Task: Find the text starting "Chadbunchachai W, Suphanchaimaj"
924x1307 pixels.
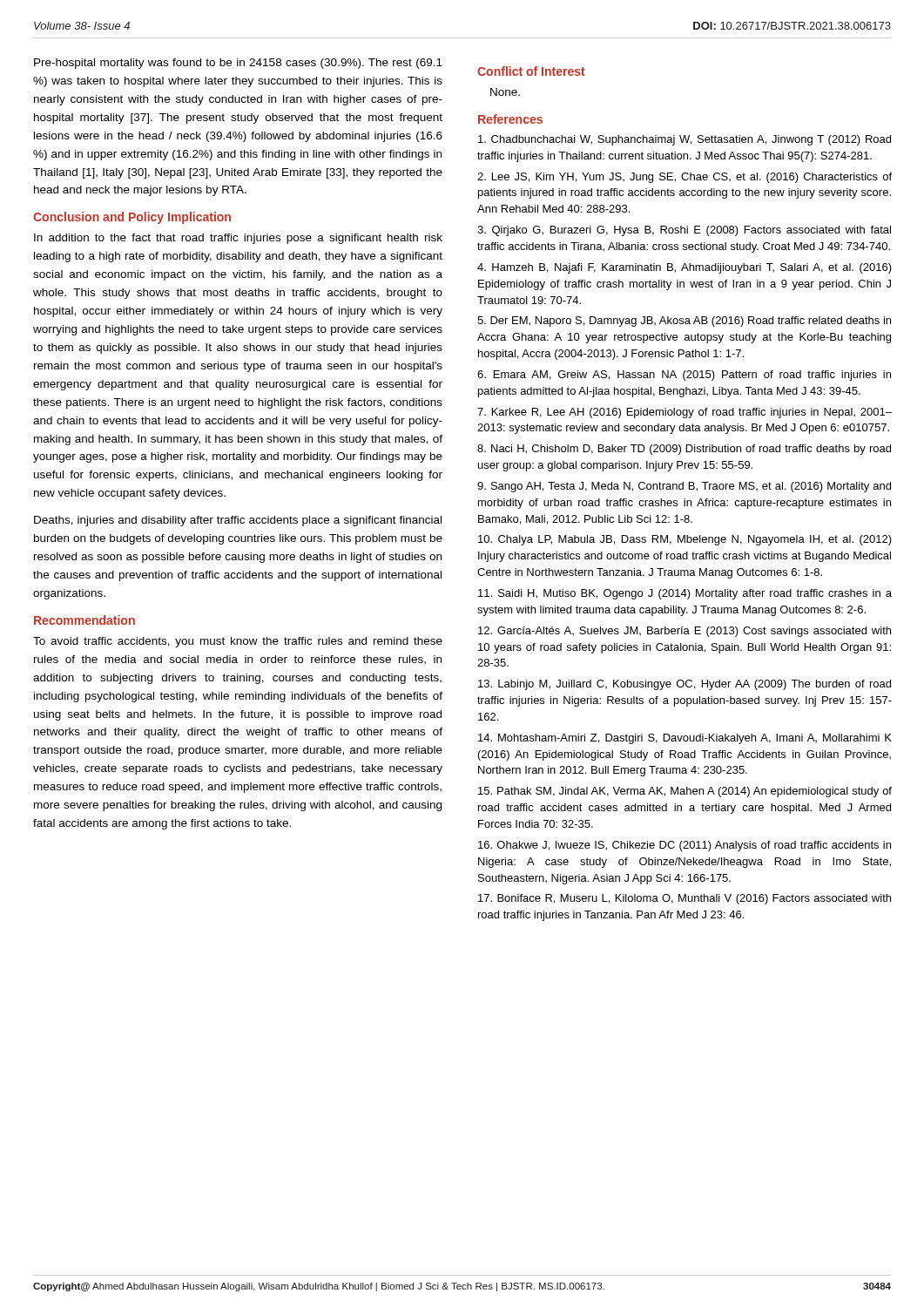Action: [x=684, y=147]
